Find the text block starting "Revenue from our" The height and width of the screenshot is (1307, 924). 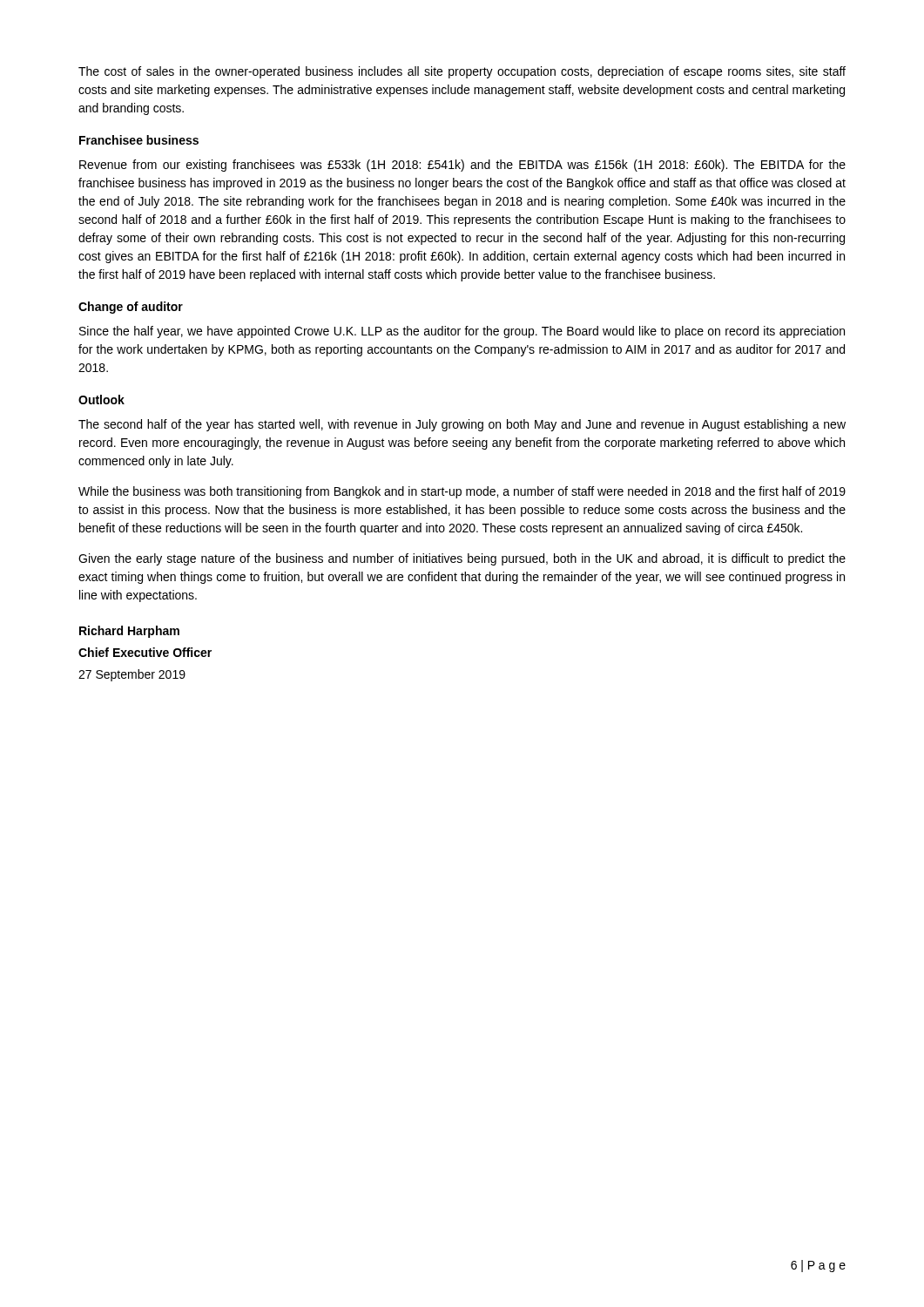point(462,220)
